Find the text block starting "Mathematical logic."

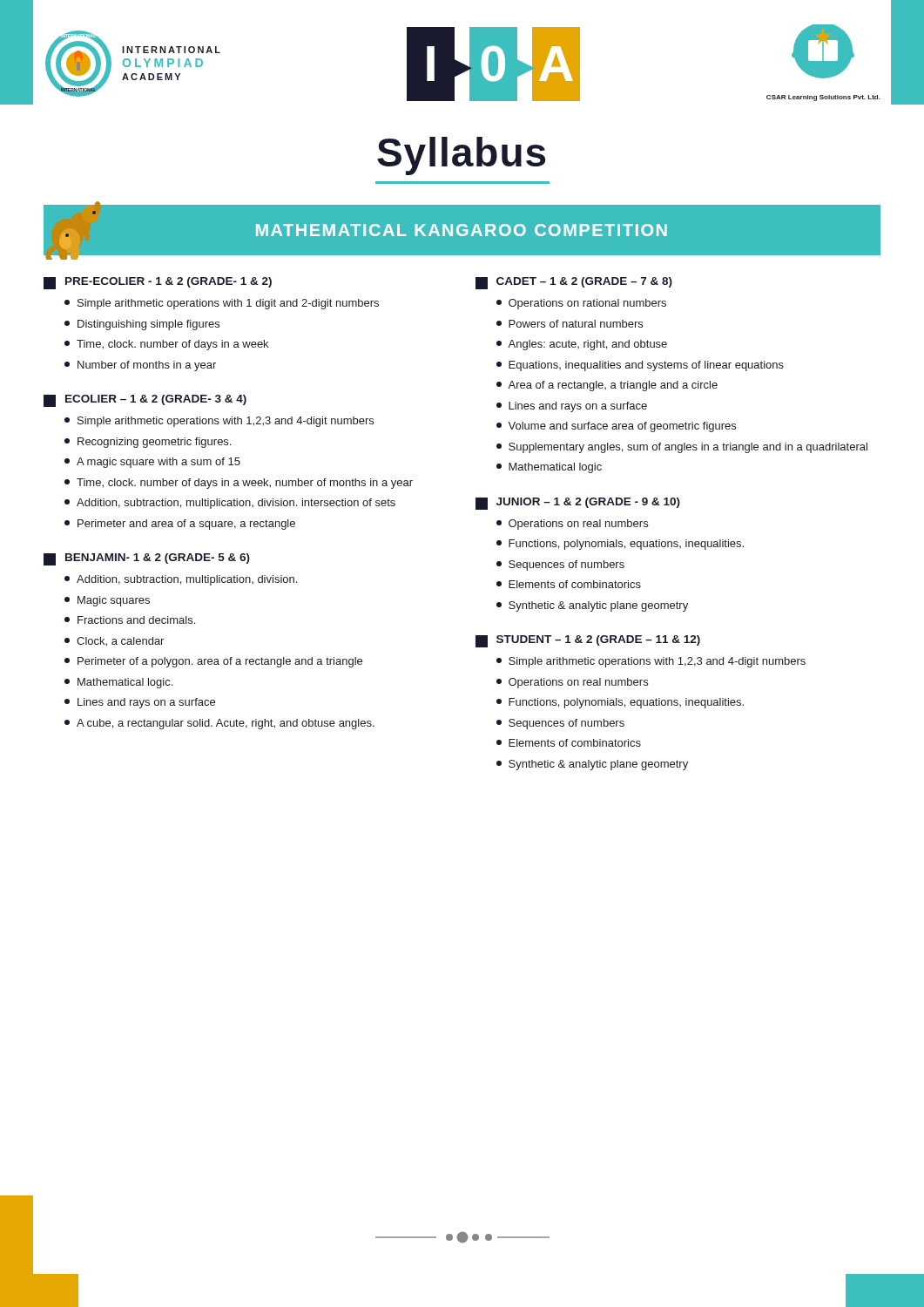(x=119, y=682)
